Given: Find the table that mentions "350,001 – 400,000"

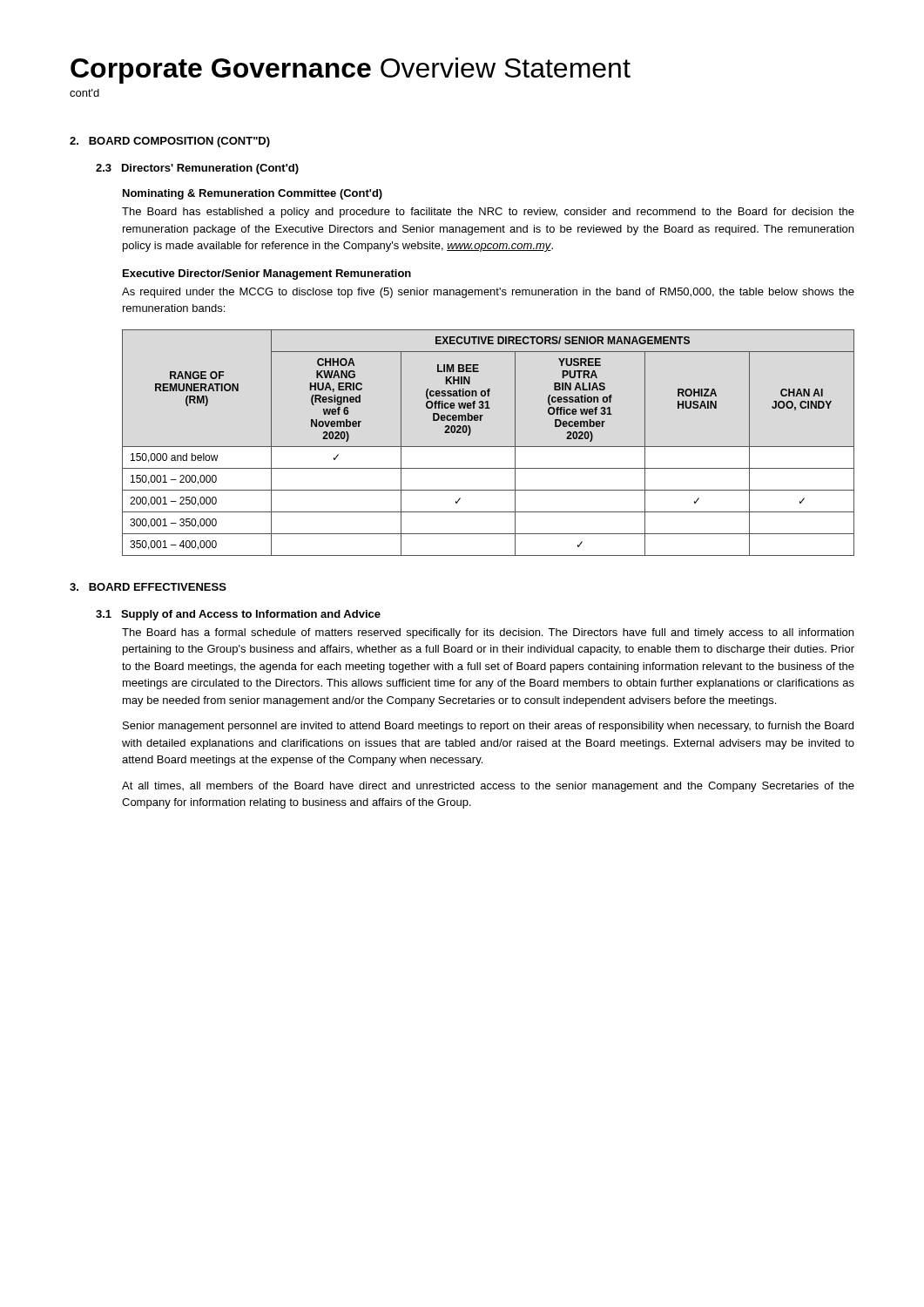Looking at the screenshot, I should (488, 442).
